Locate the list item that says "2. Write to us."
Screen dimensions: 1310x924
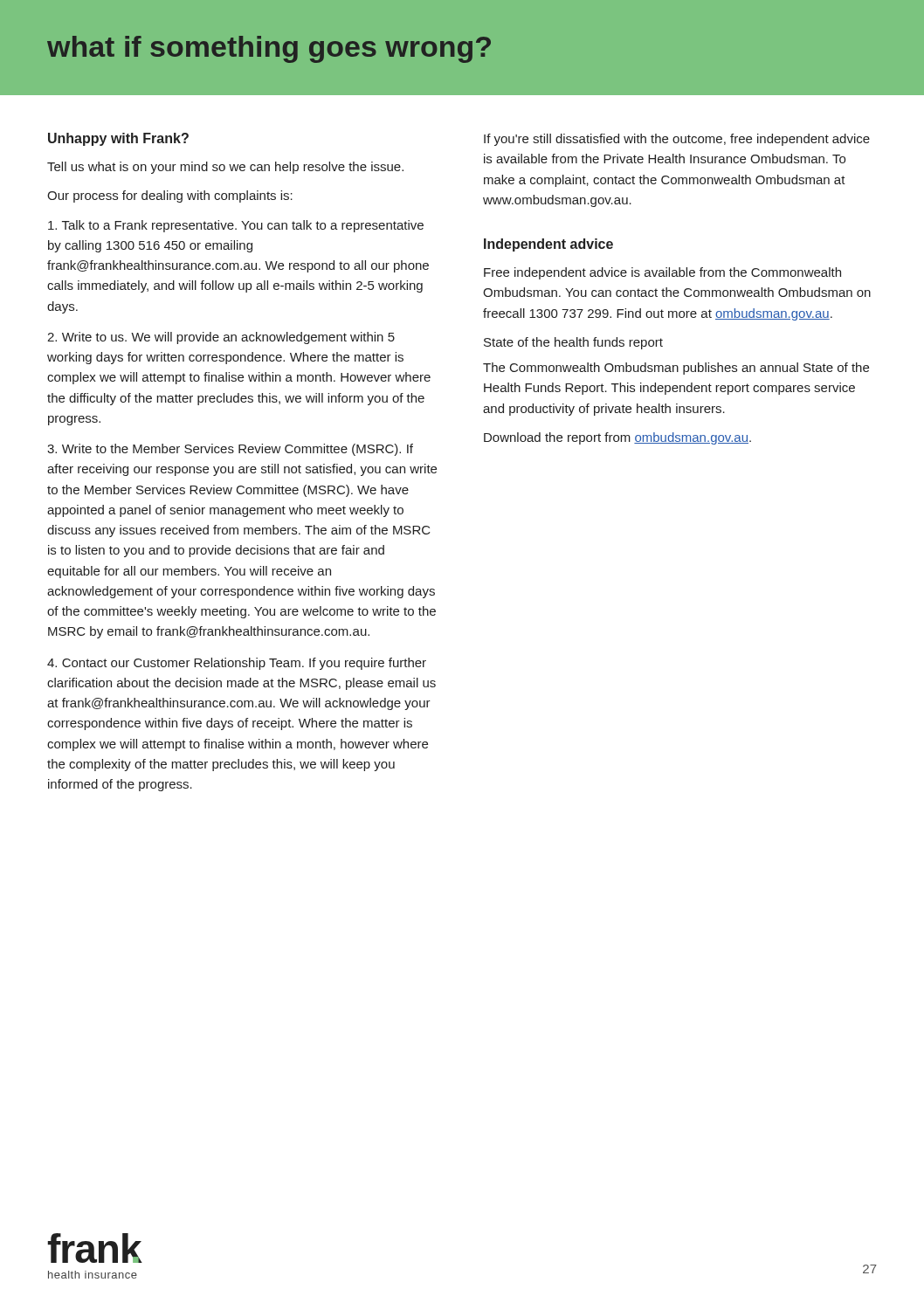tap(244, 377)
